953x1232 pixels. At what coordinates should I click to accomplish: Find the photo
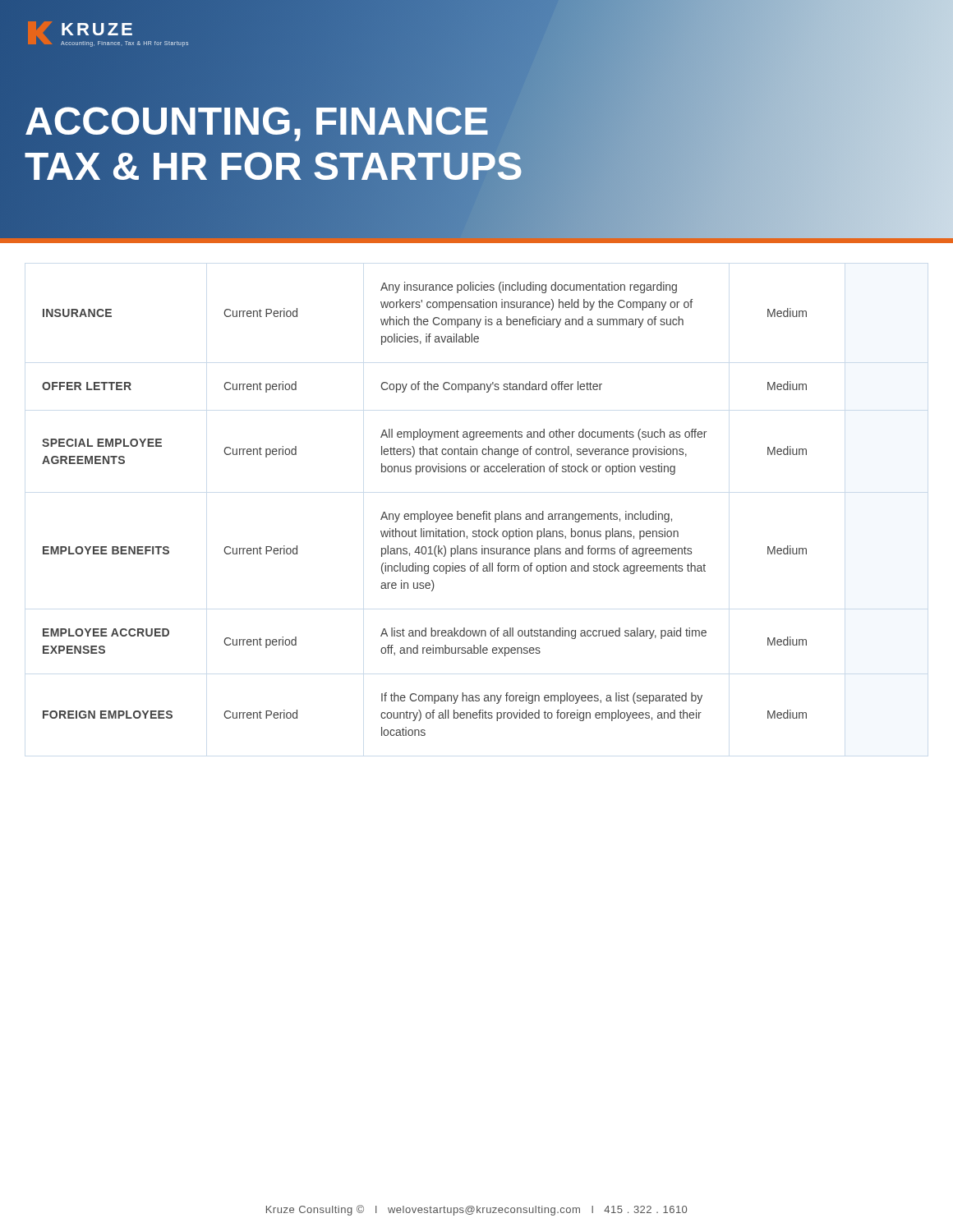tap(476, 119)
